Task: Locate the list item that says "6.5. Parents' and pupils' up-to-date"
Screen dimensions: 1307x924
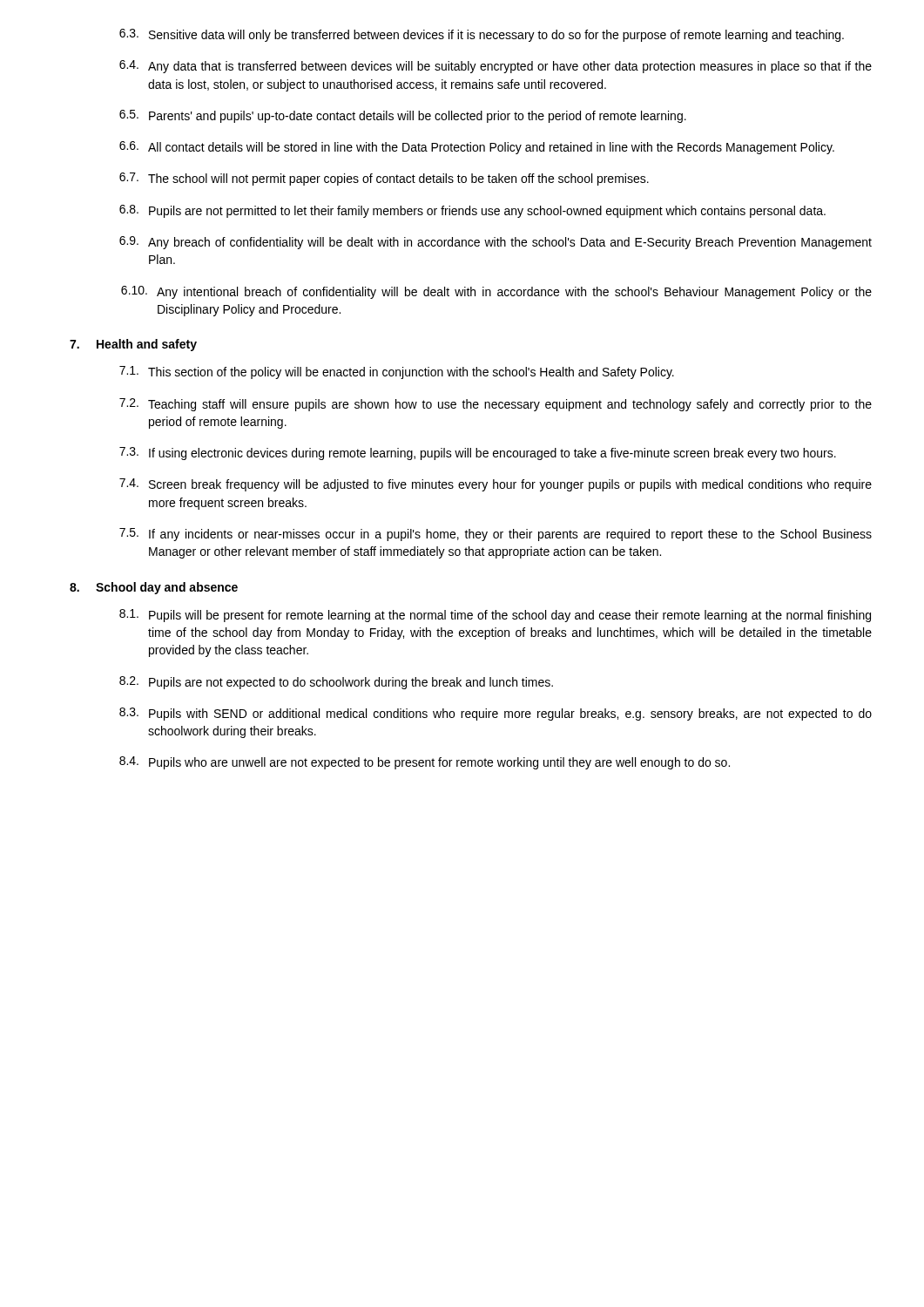Action: 471,116
